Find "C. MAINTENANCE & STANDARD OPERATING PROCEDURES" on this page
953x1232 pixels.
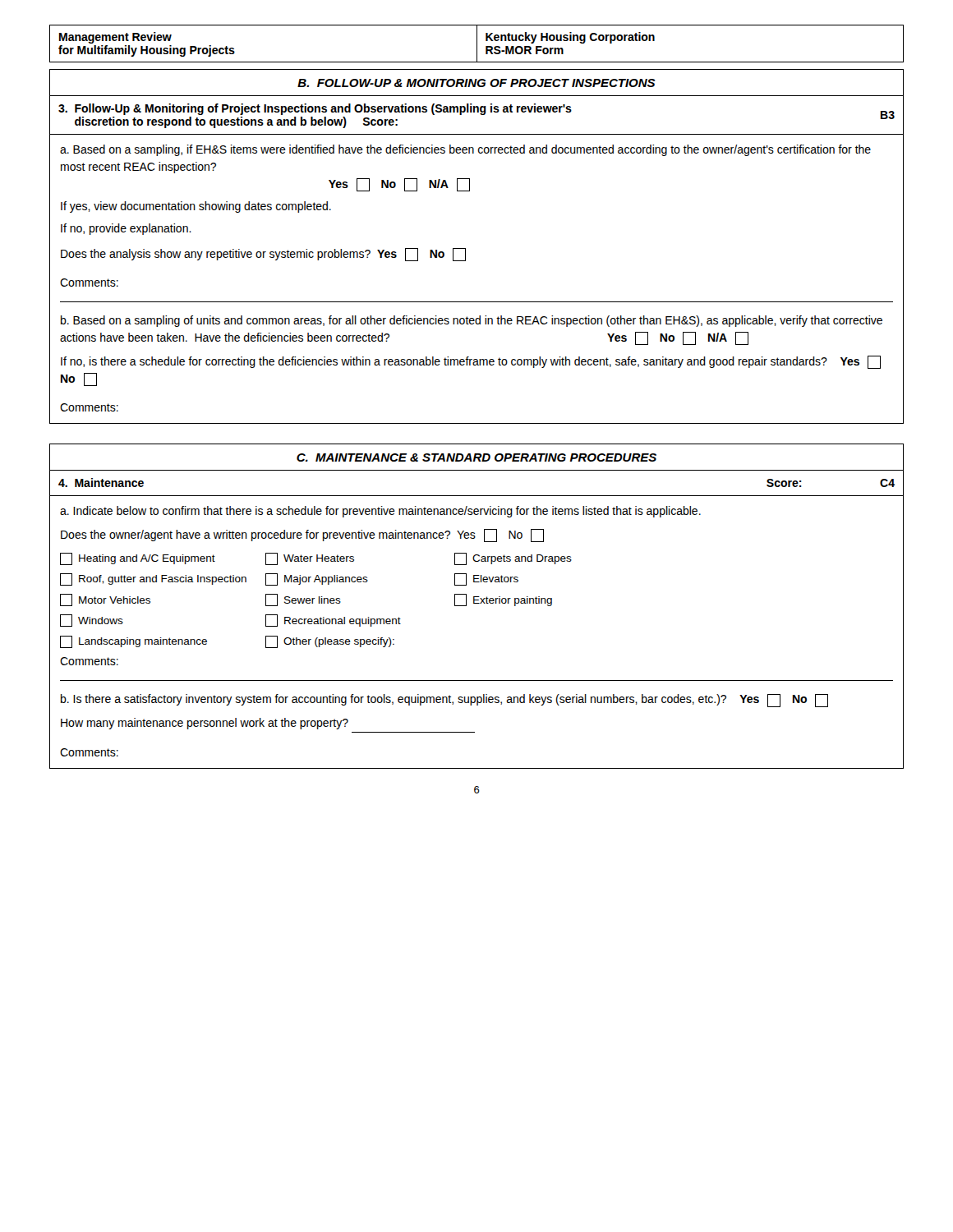click(476, 457)
